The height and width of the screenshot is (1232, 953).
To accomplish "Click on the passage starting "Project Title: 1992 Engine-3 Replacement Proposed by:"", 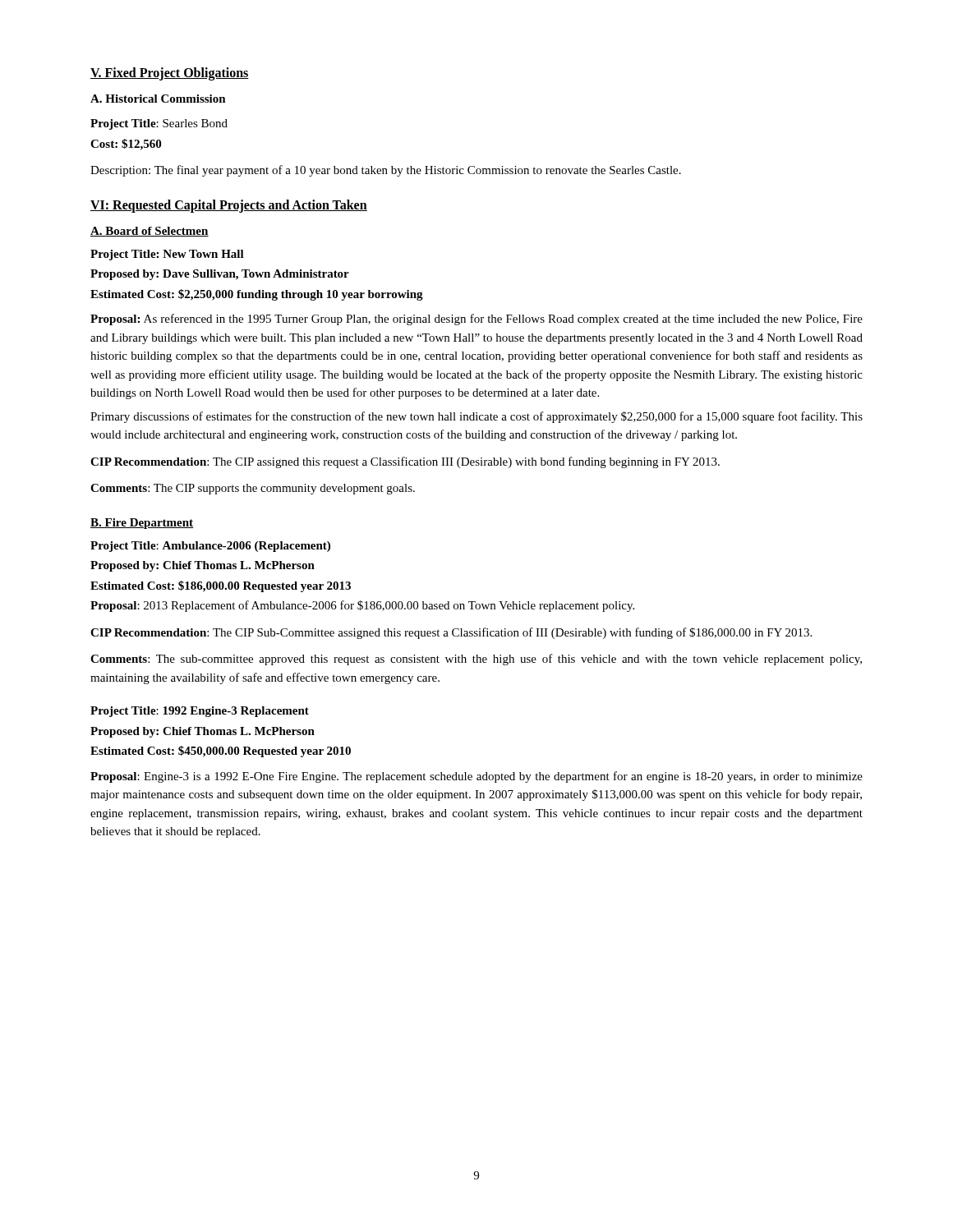I will tap(200, 712).
